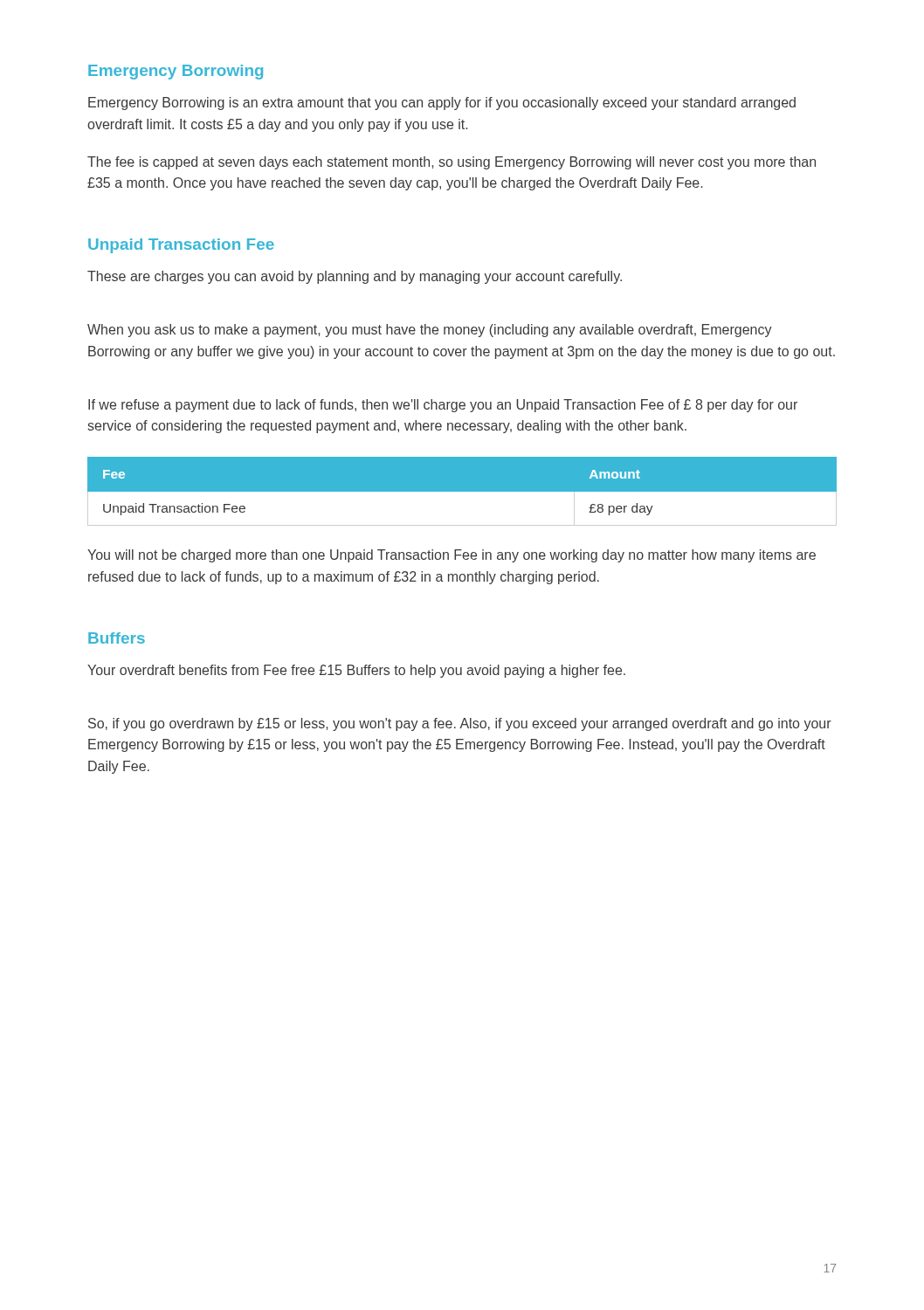Find the block on this page that starts "Your overdraft benefits from Fee free £15"
The width and height of the screenshot is (924, 1310).
point(357,670)
